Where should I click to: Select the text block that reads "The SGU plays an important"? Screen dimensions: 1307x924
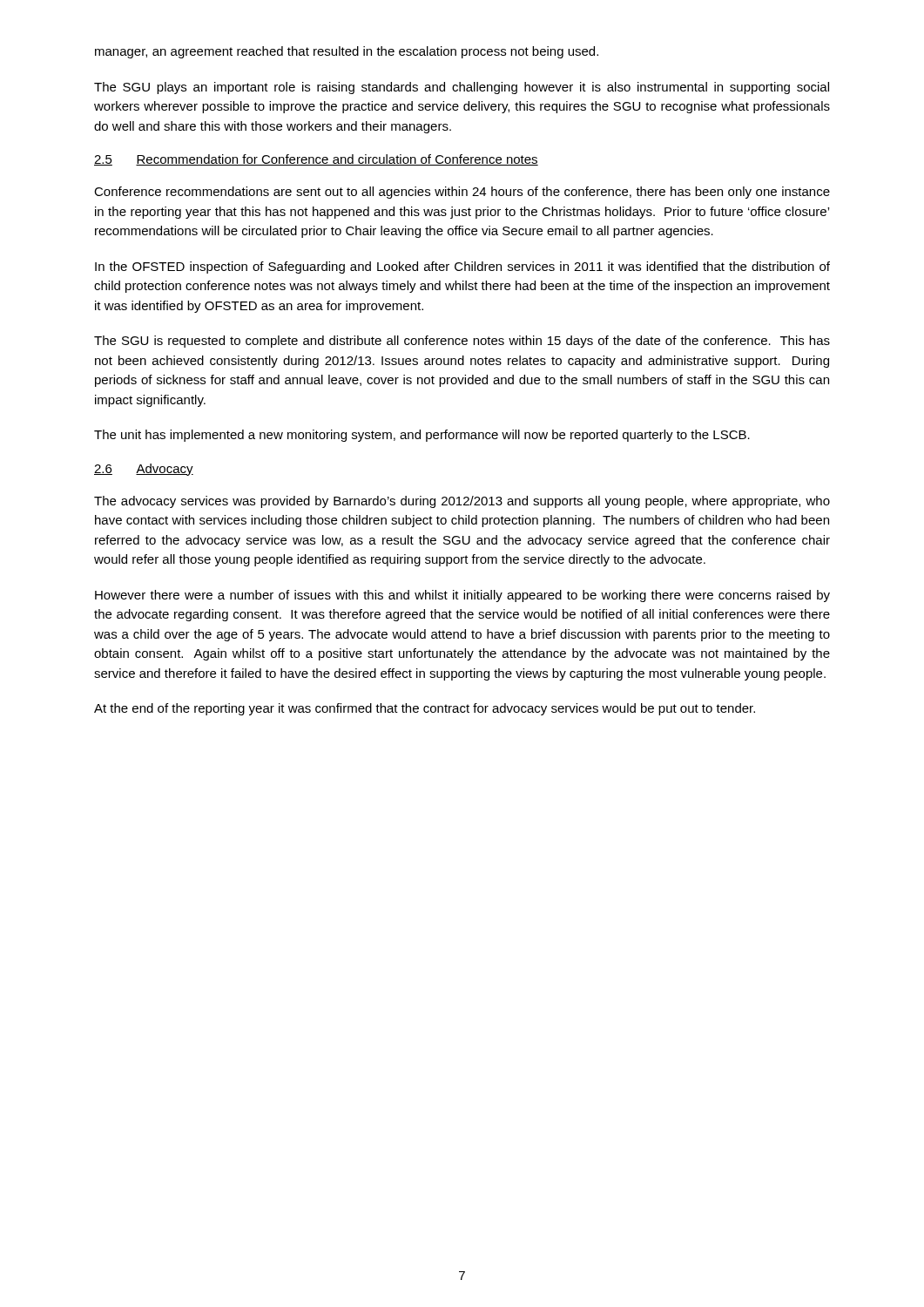[462, 106]
